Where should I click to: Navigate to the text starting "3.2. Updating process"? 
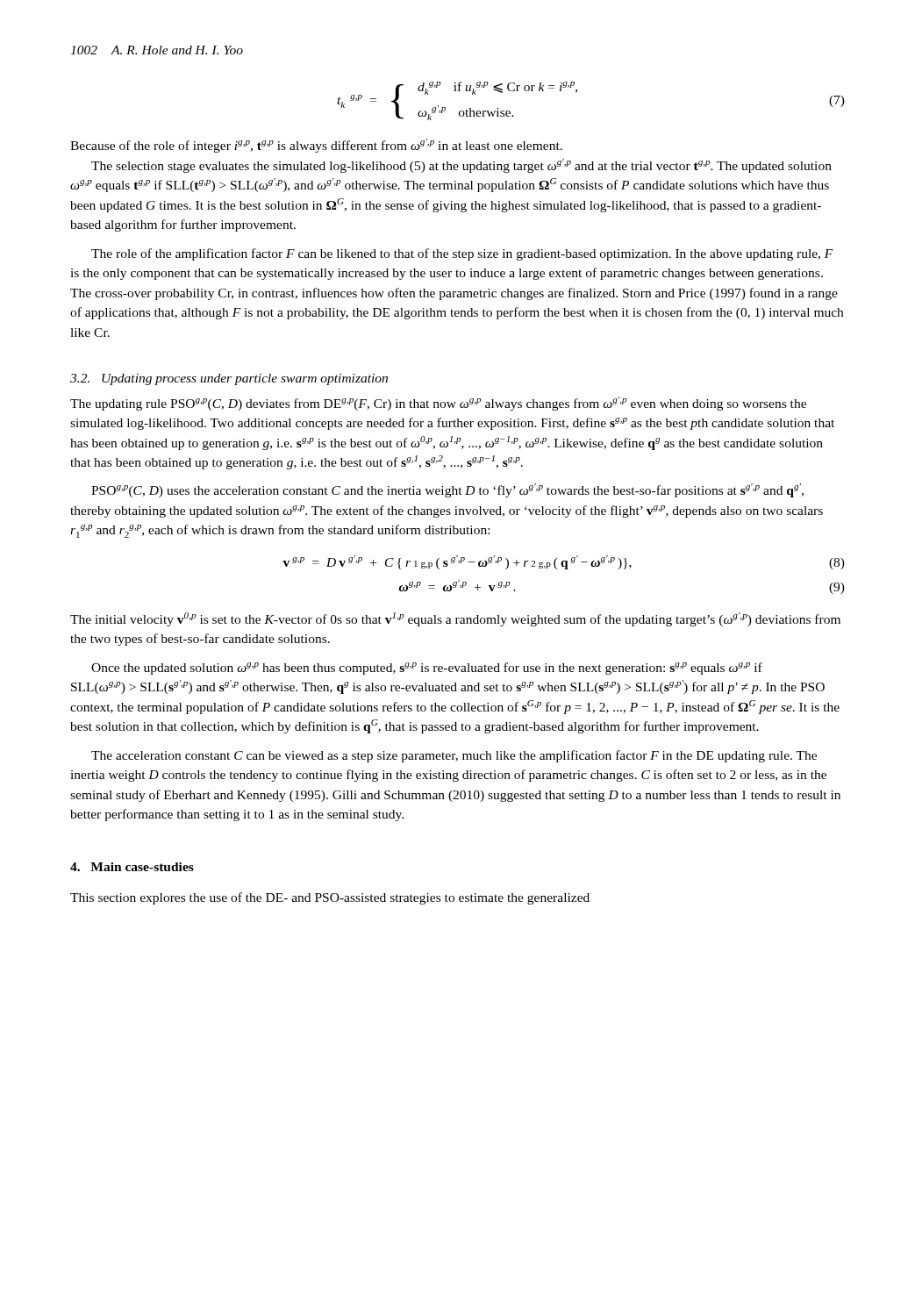point(229,378)
